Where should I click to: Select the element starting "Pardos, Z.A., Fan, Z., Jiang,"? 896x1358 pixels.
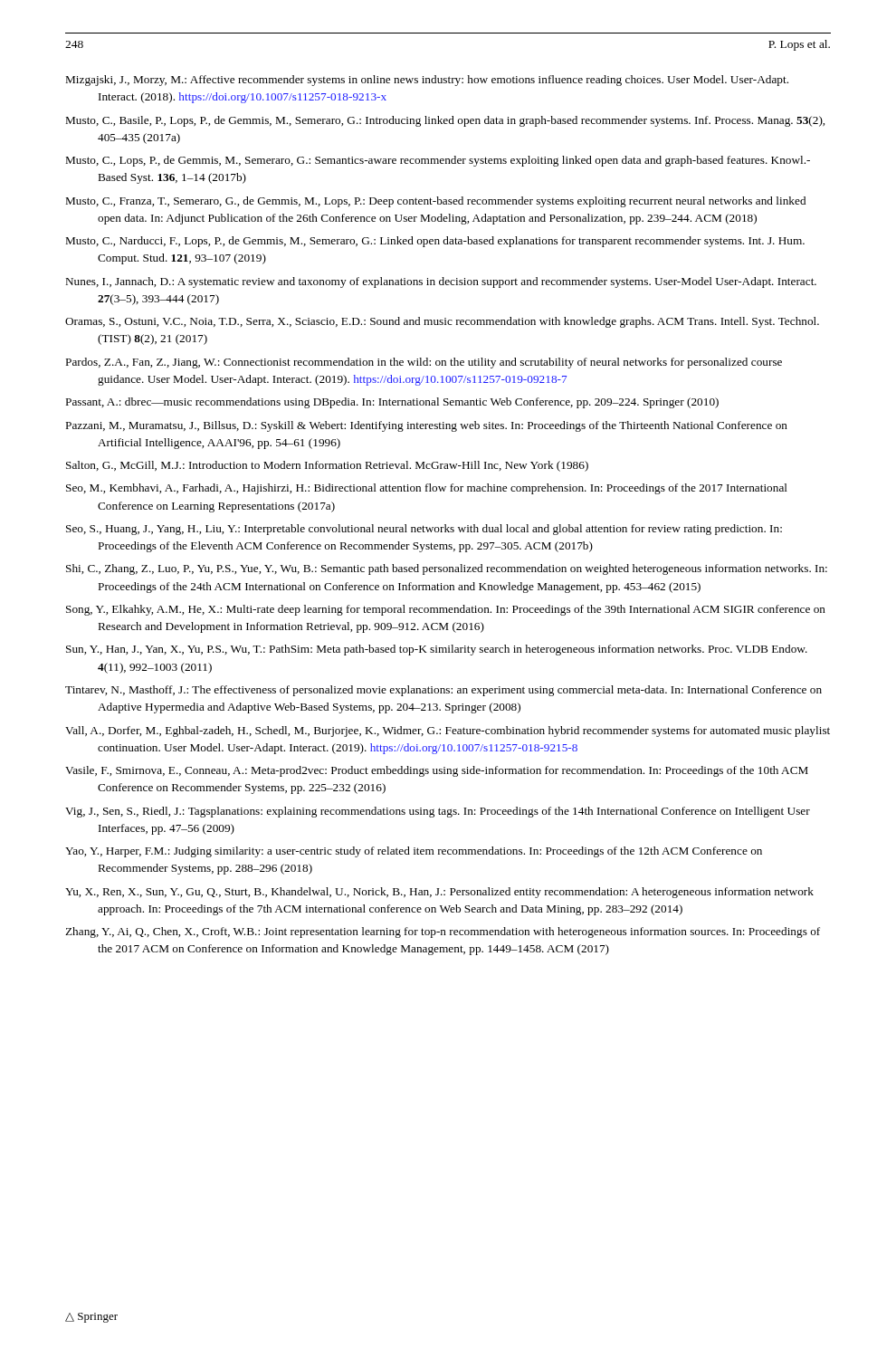[x=424, y=370]
